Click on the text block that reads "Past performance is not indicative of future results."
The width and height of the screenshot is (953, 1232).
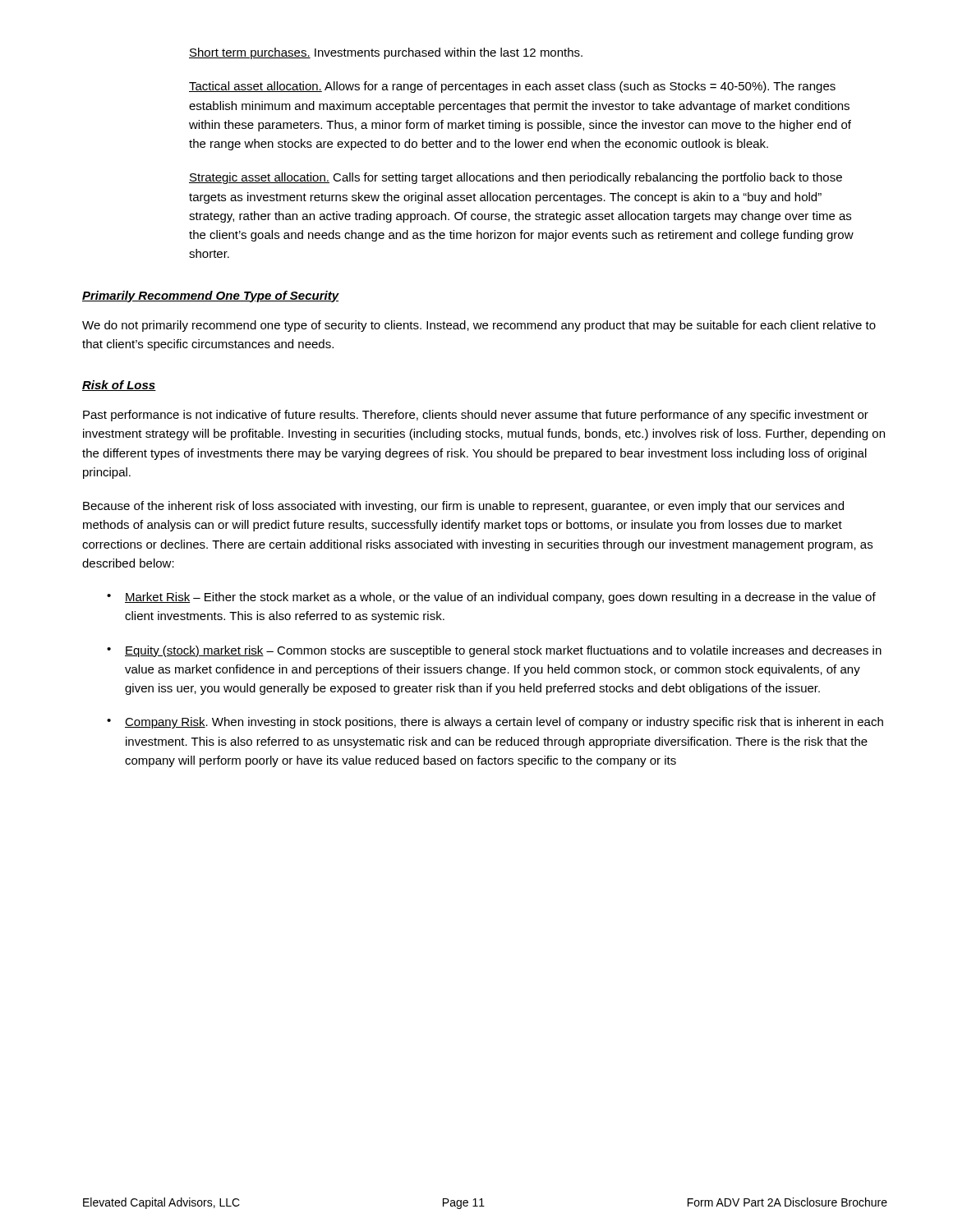[x=485, y=443]
